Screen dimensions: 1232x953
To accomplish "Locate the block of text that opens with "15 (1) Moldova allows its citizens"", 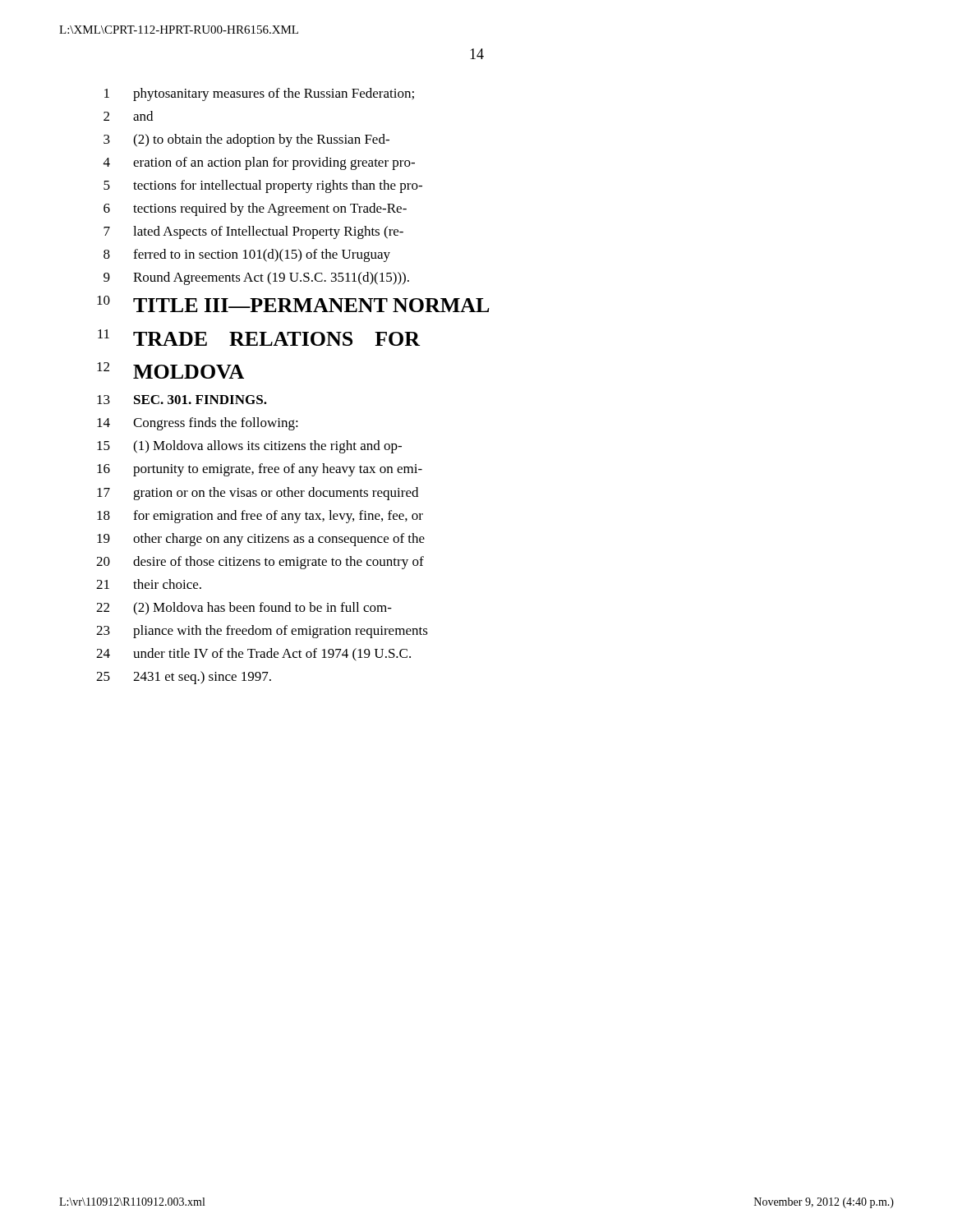I will [249, 447].
